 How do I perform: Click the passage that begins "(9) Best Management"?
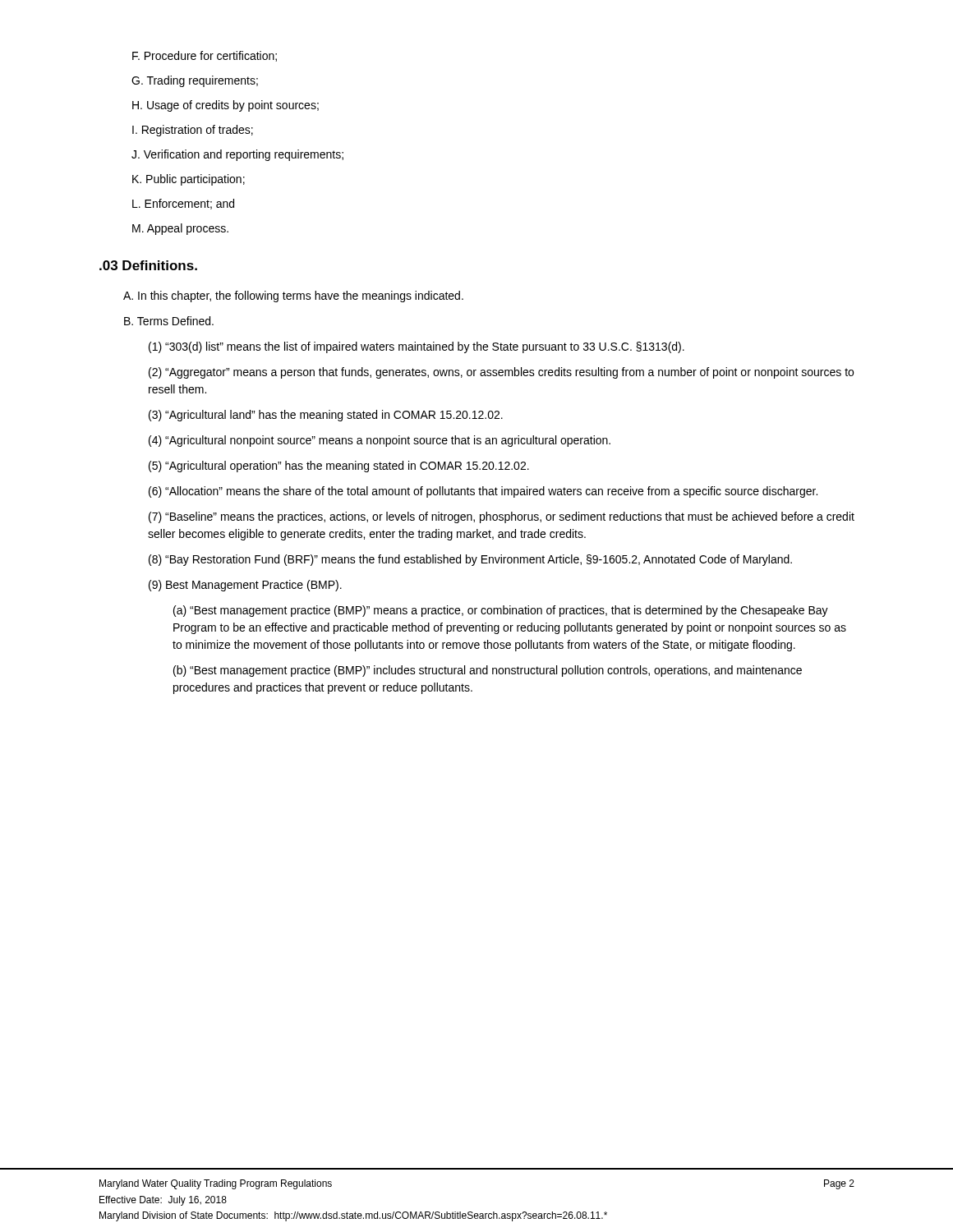pyautogui.click(x=245, y=585)
